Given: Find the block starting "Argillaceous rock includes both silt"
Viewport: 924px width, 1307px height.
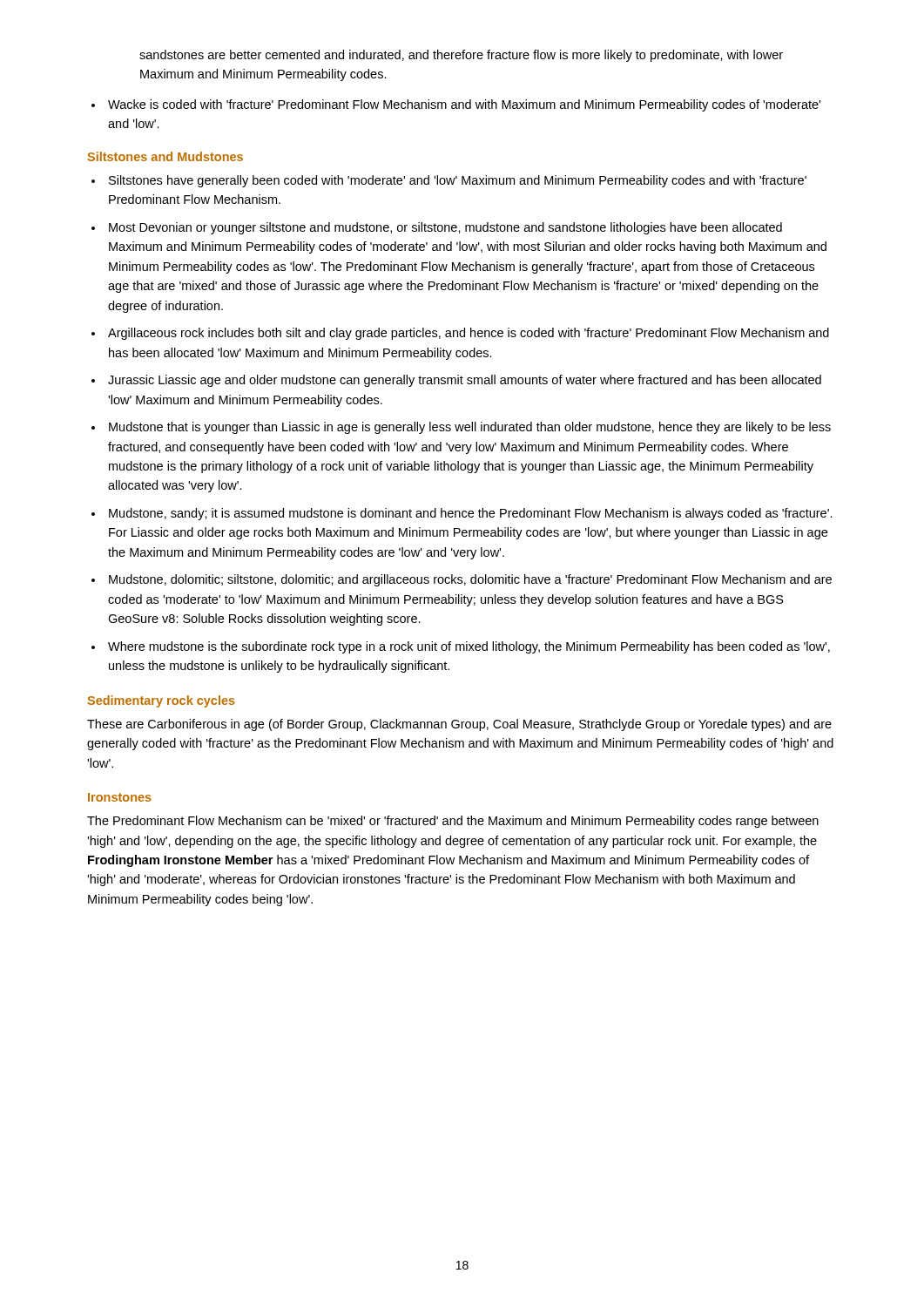Looking at the screenshot, I should point(471,343).
